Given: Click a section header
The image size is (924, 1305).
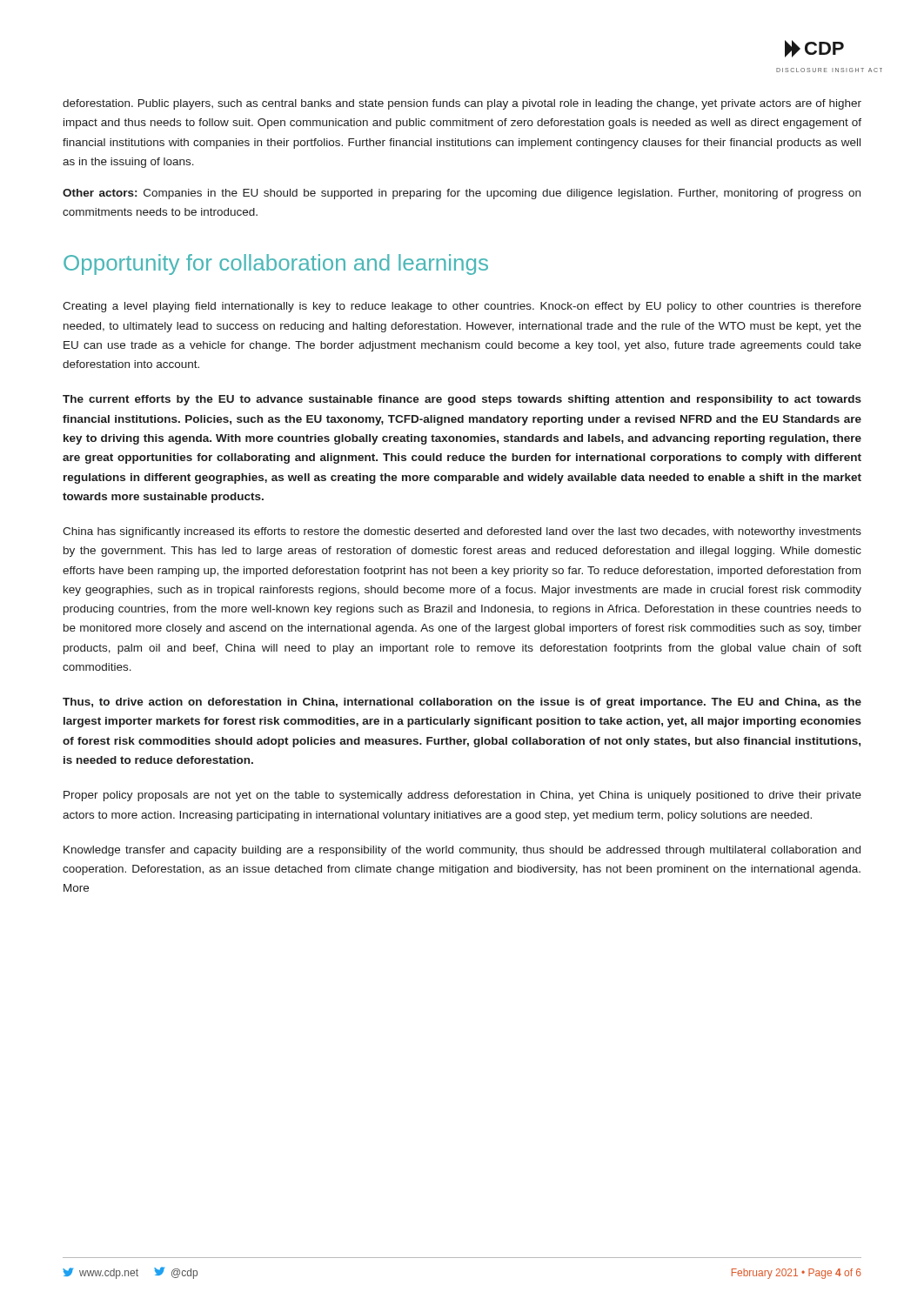Looking at the screenshot, I should coord(276,262).
